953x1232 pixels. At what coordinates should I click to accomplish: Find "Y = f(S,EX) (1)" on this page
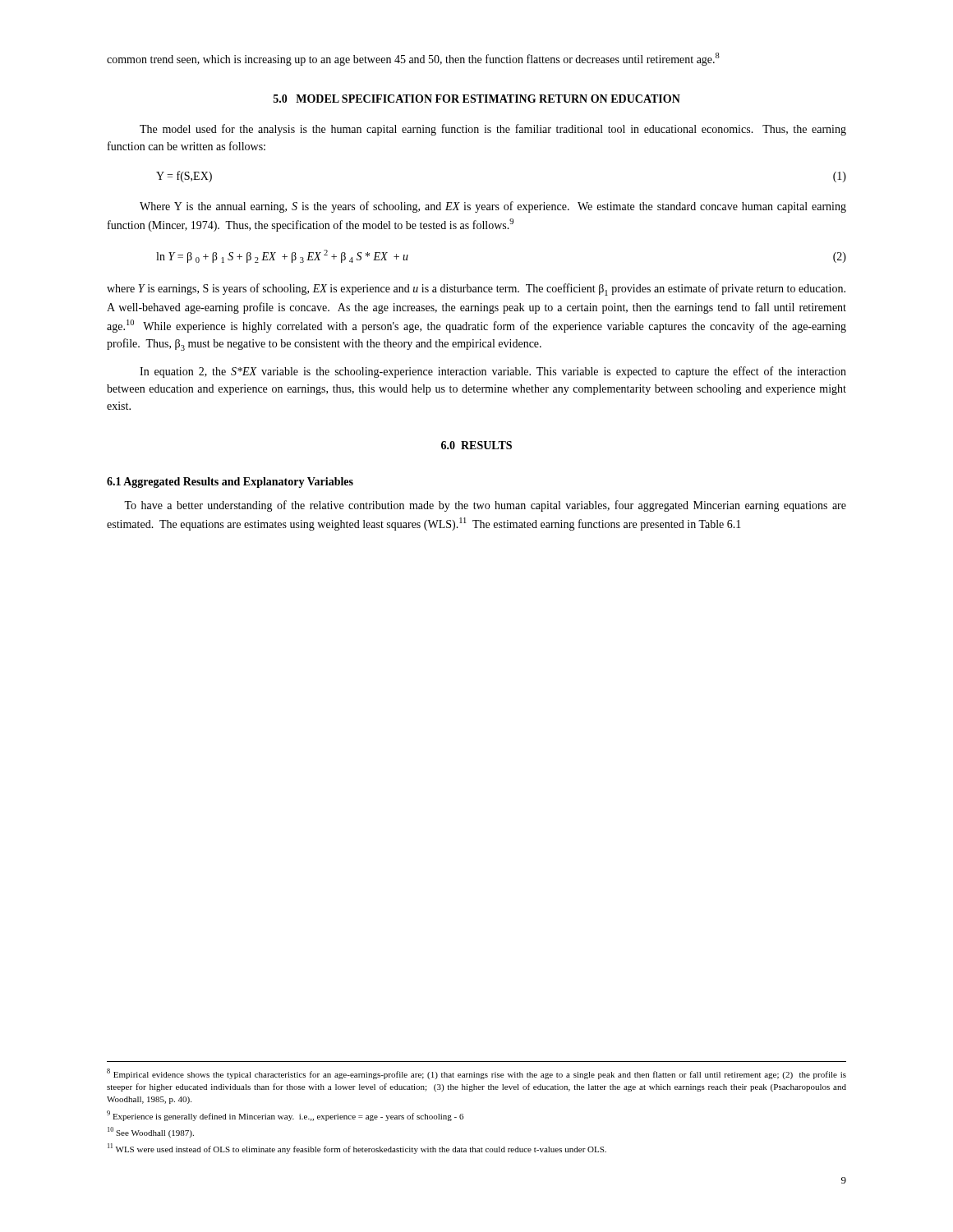(185, 175)
